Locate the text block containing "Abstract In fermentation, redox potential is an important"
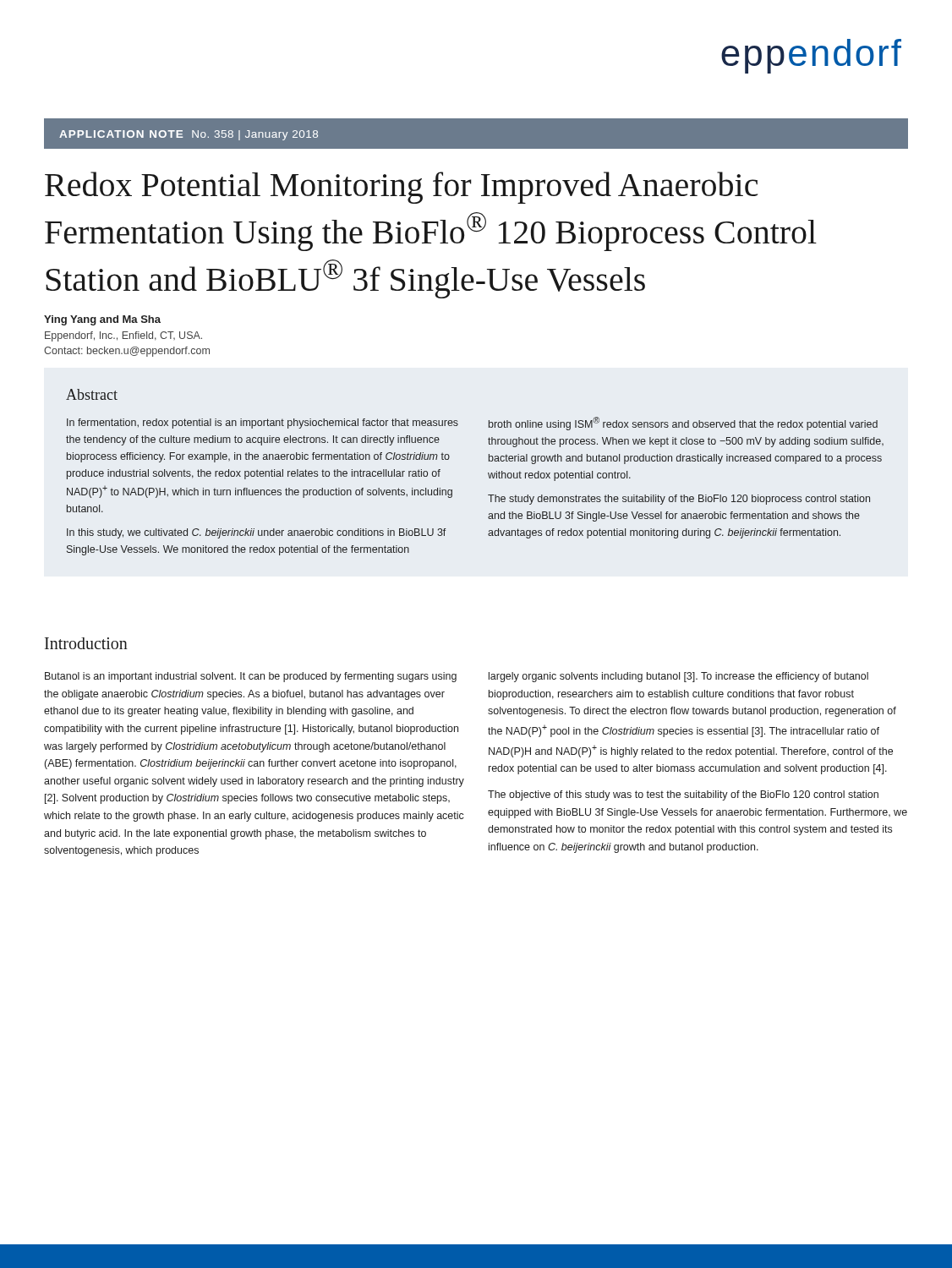952x1268 pixels. [x=476, y=472]
